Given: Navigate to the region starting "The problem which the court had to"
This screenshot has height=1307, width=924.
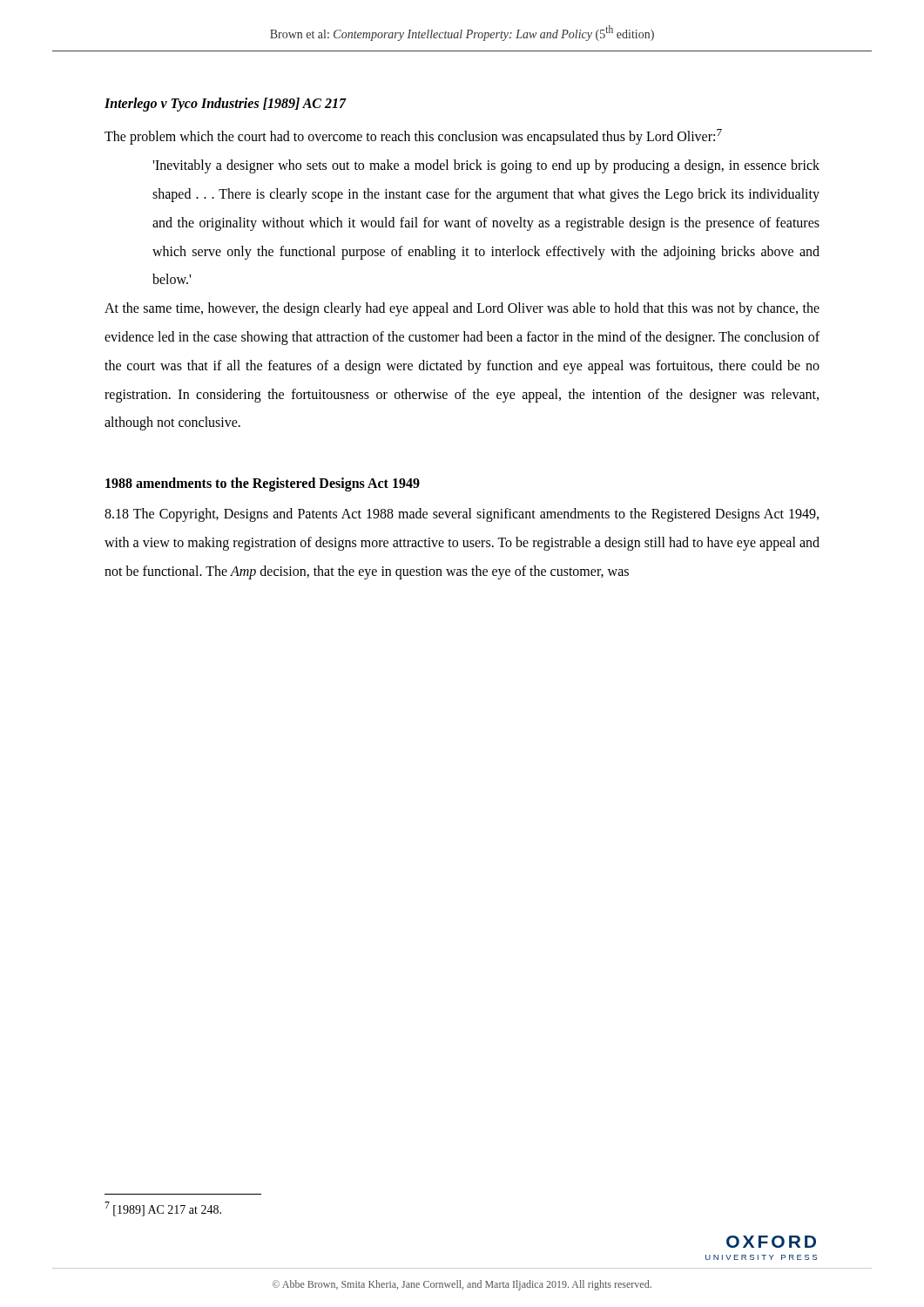Looking at the screenshot, I should [413, 135].
